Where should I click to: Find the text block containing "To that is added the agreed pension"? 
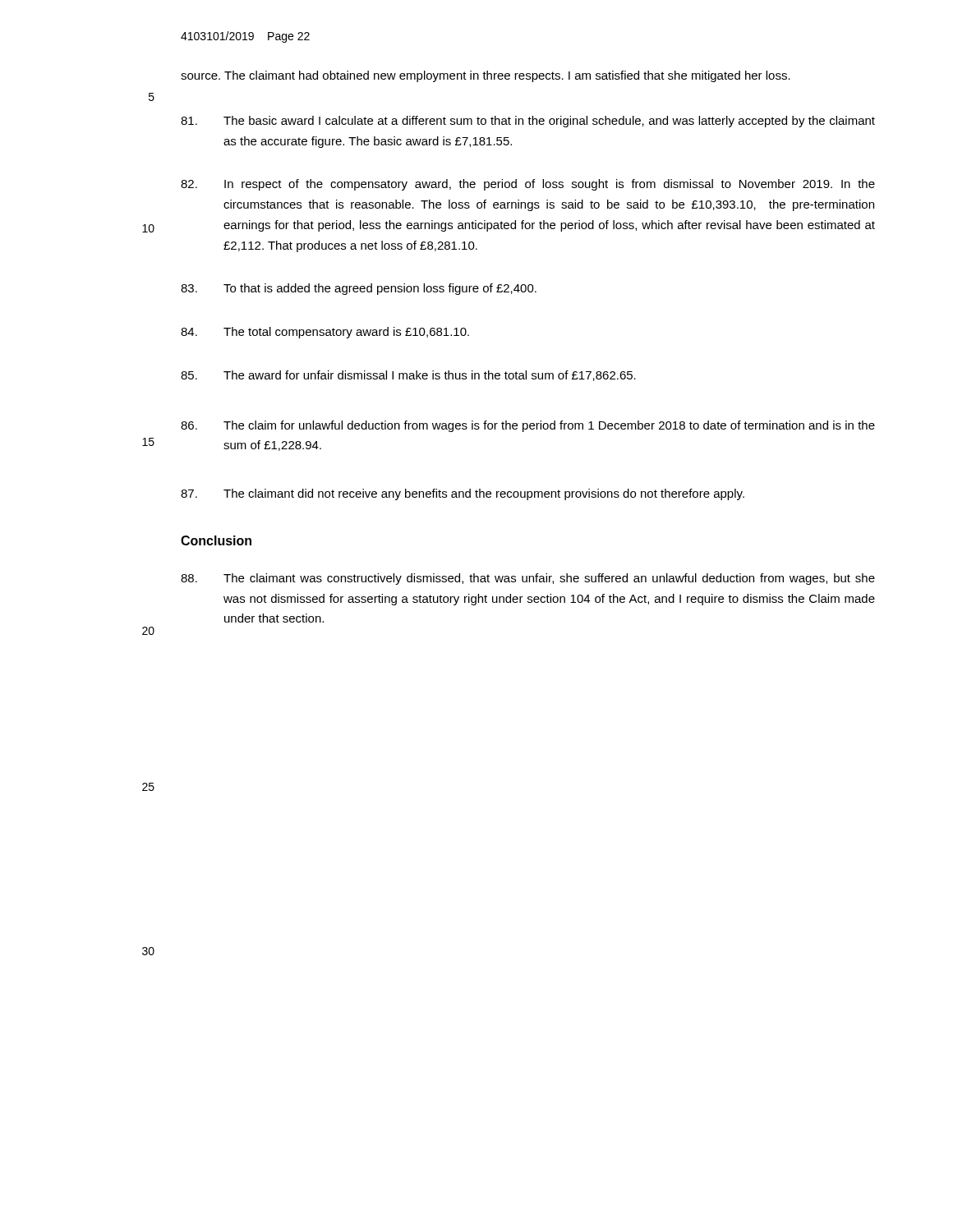pos(528,289)
